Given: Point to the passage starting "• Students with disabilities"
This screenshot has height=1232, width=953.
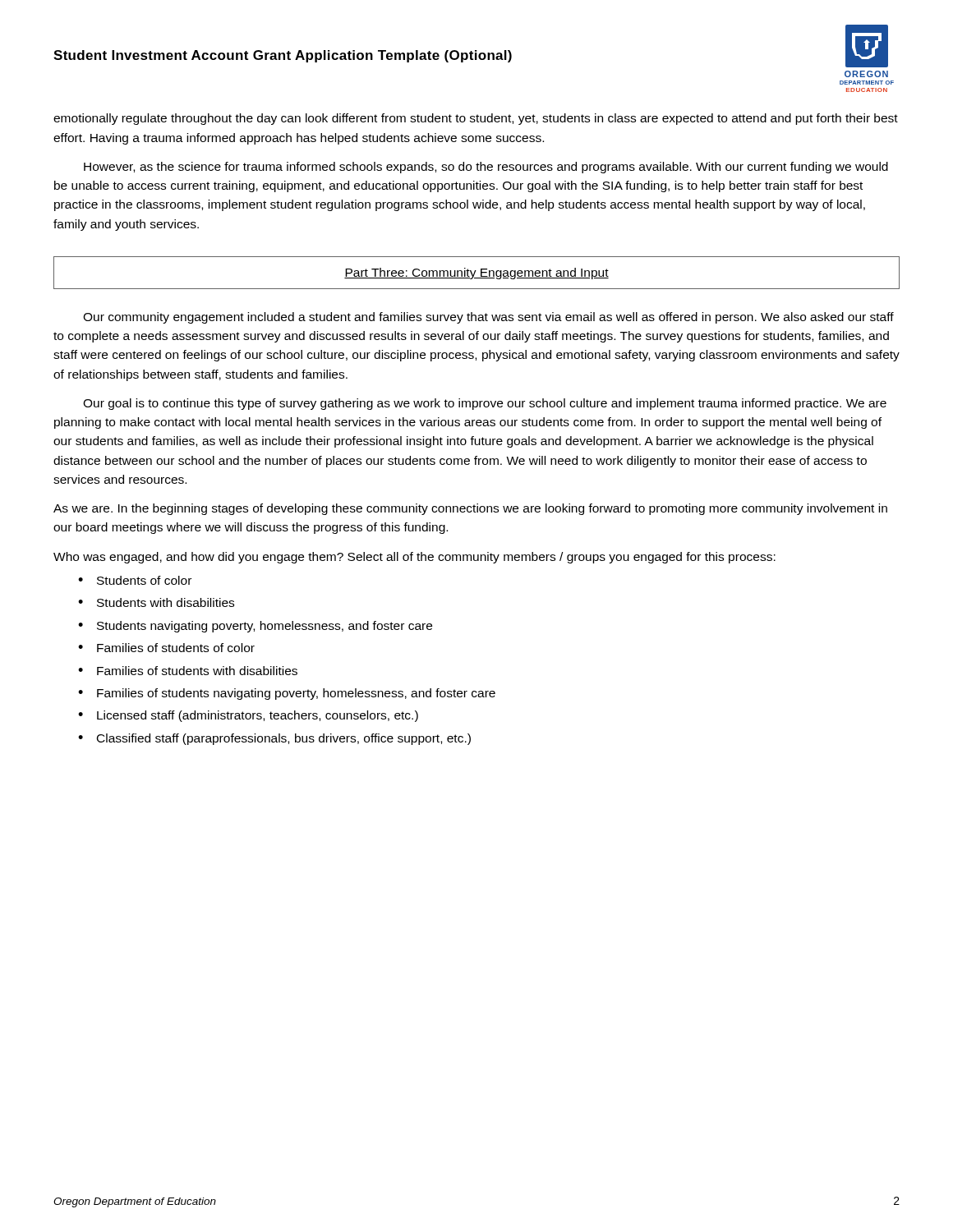Looking at the screenshot, I should [156, 602].
